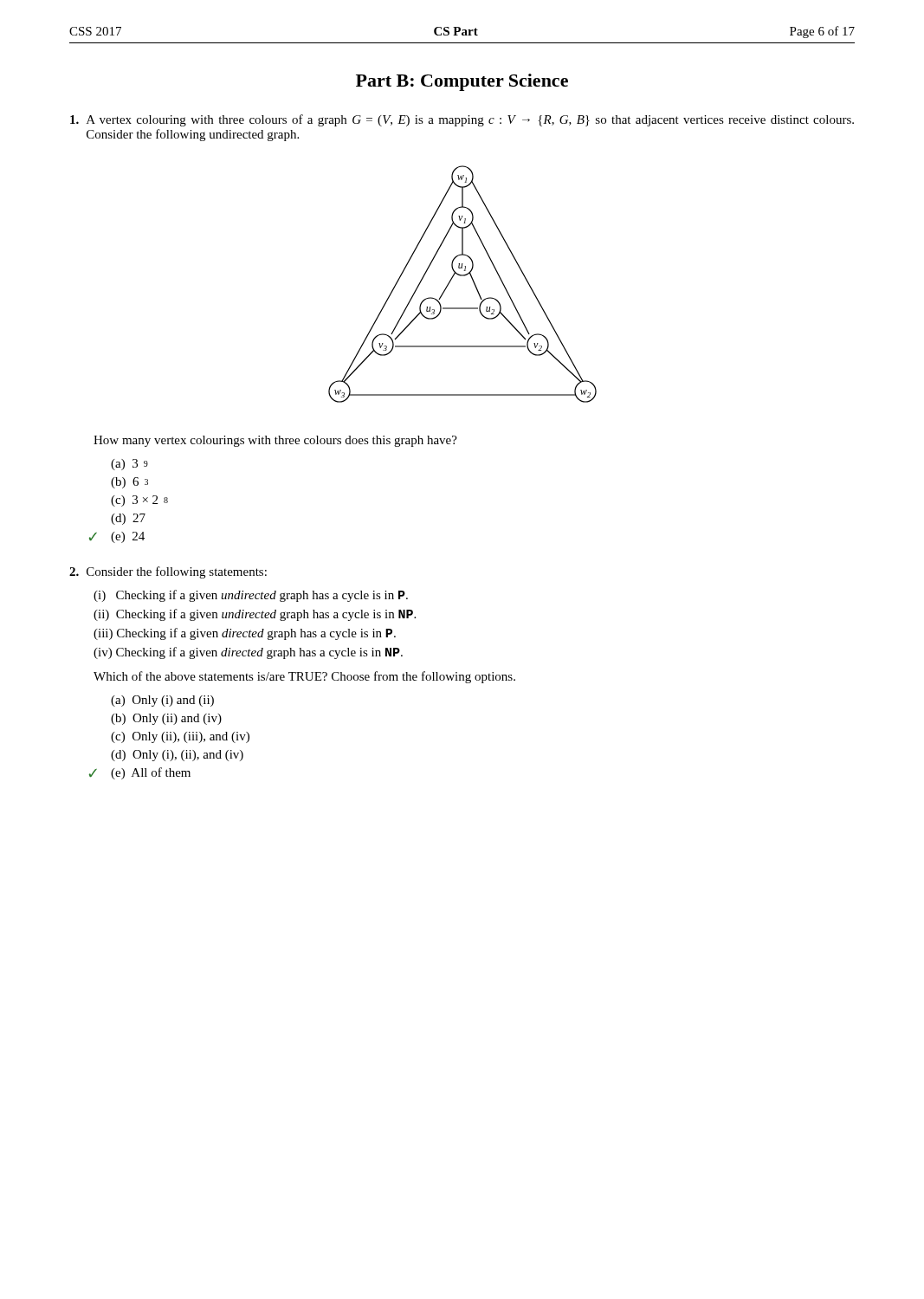Find "✓ (e) All of them" on this page
Viewport: 924px width, 1299px height.
tap(151, 773)
